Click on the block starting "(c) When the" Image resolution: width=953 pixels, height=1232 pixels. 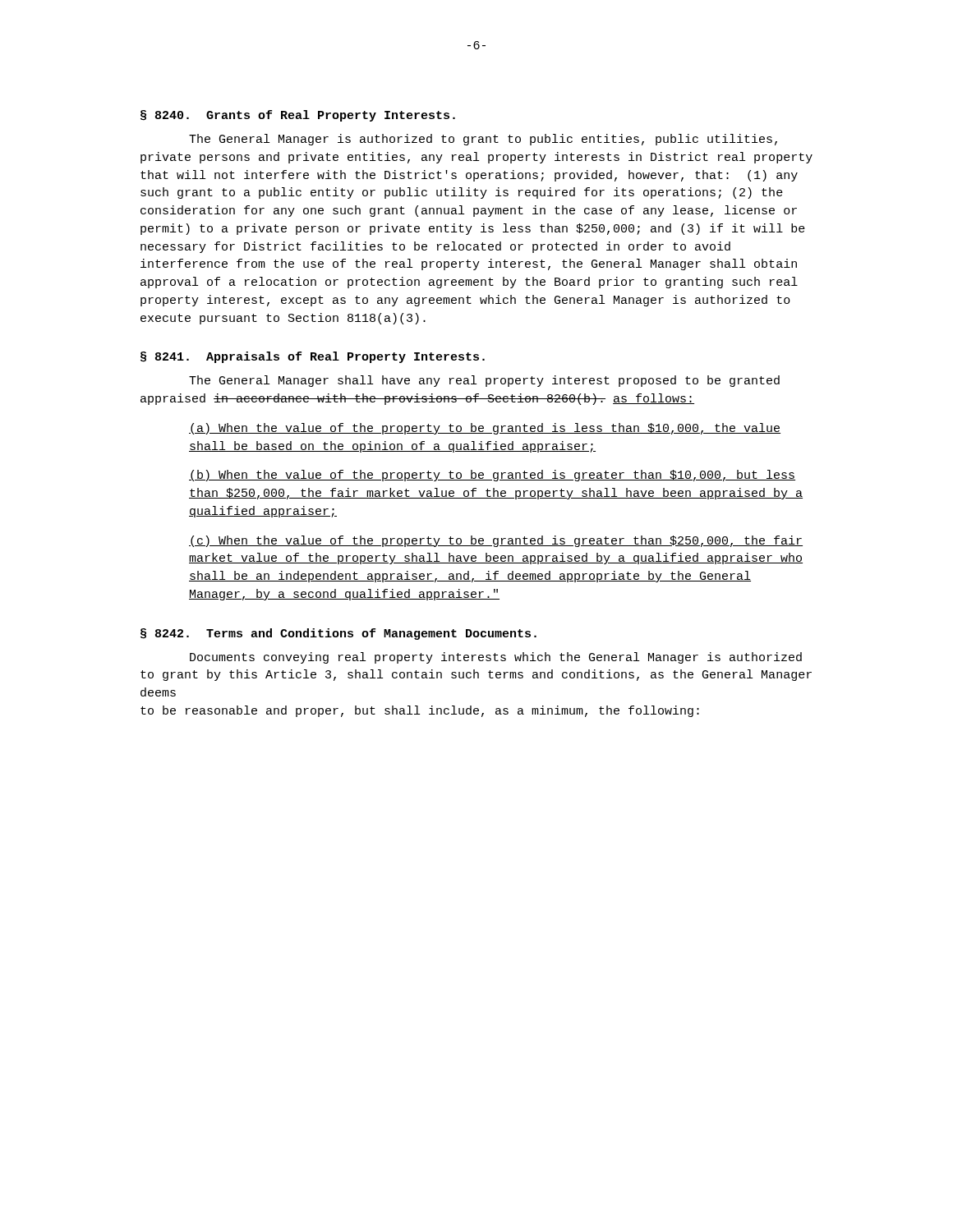point(501,568)
